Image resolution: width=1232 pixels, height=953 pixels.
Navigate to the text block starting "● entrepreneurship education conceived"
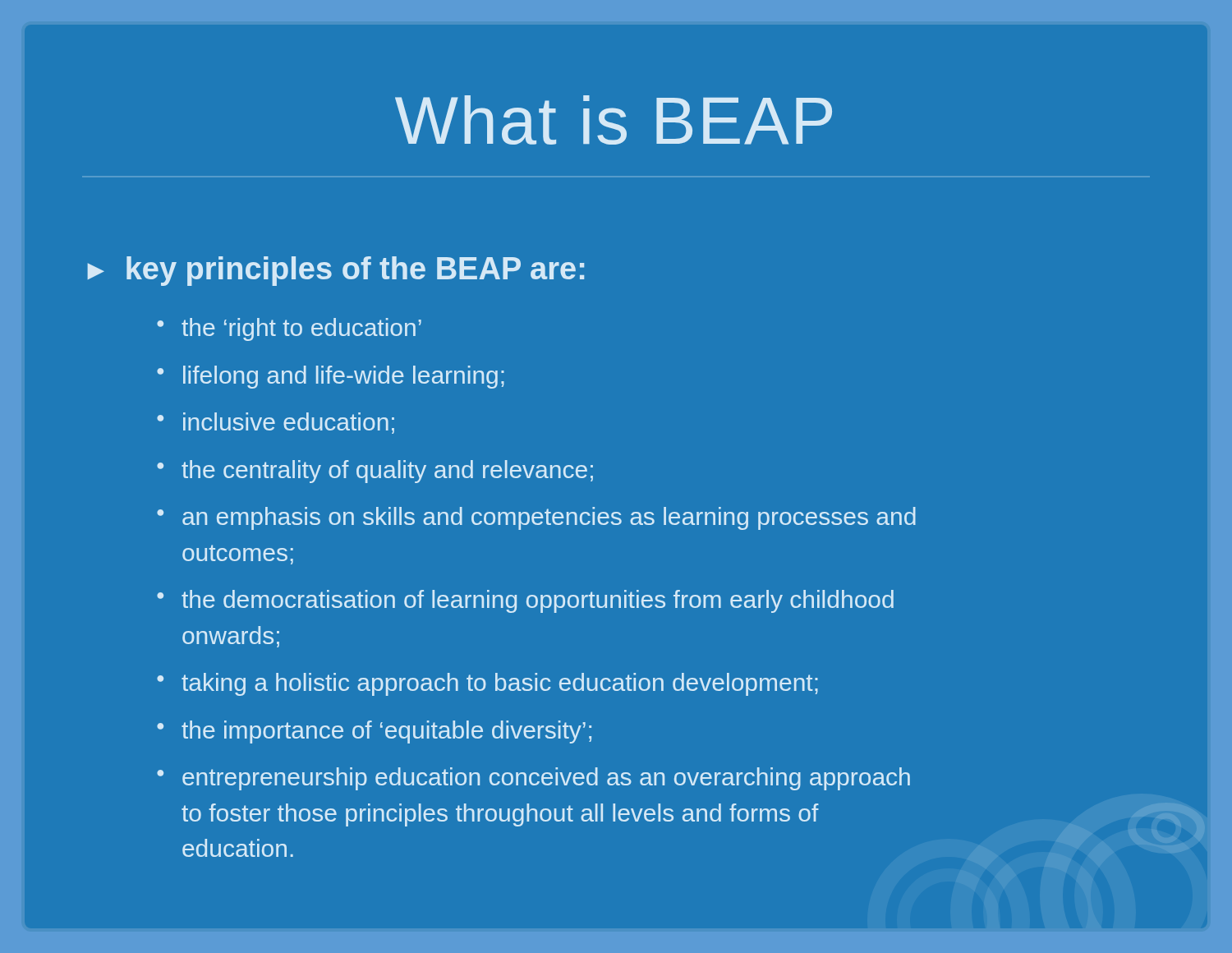(534, 813)
